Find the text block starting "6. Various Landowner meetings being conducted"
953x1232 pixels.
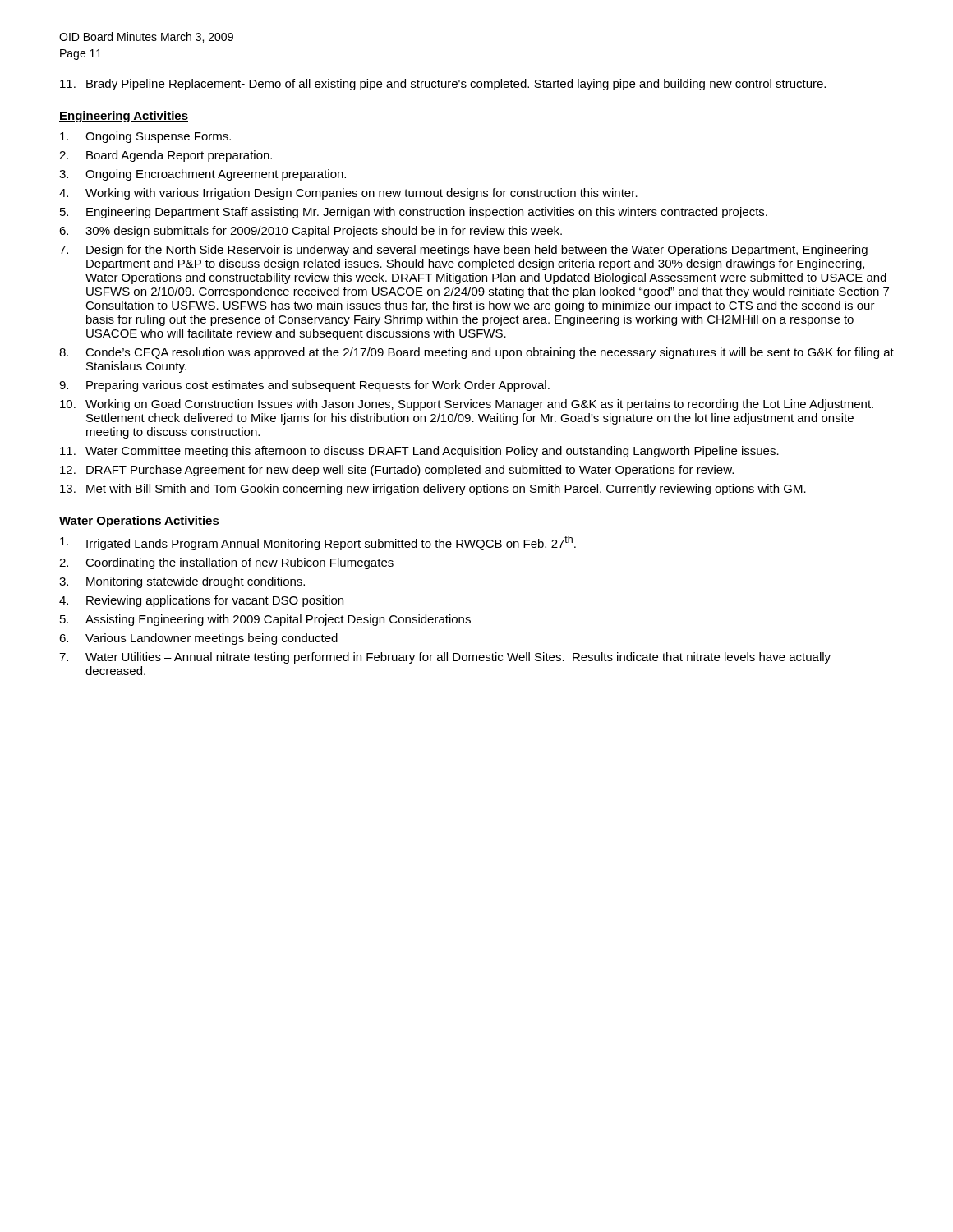[x=198, y=639]
